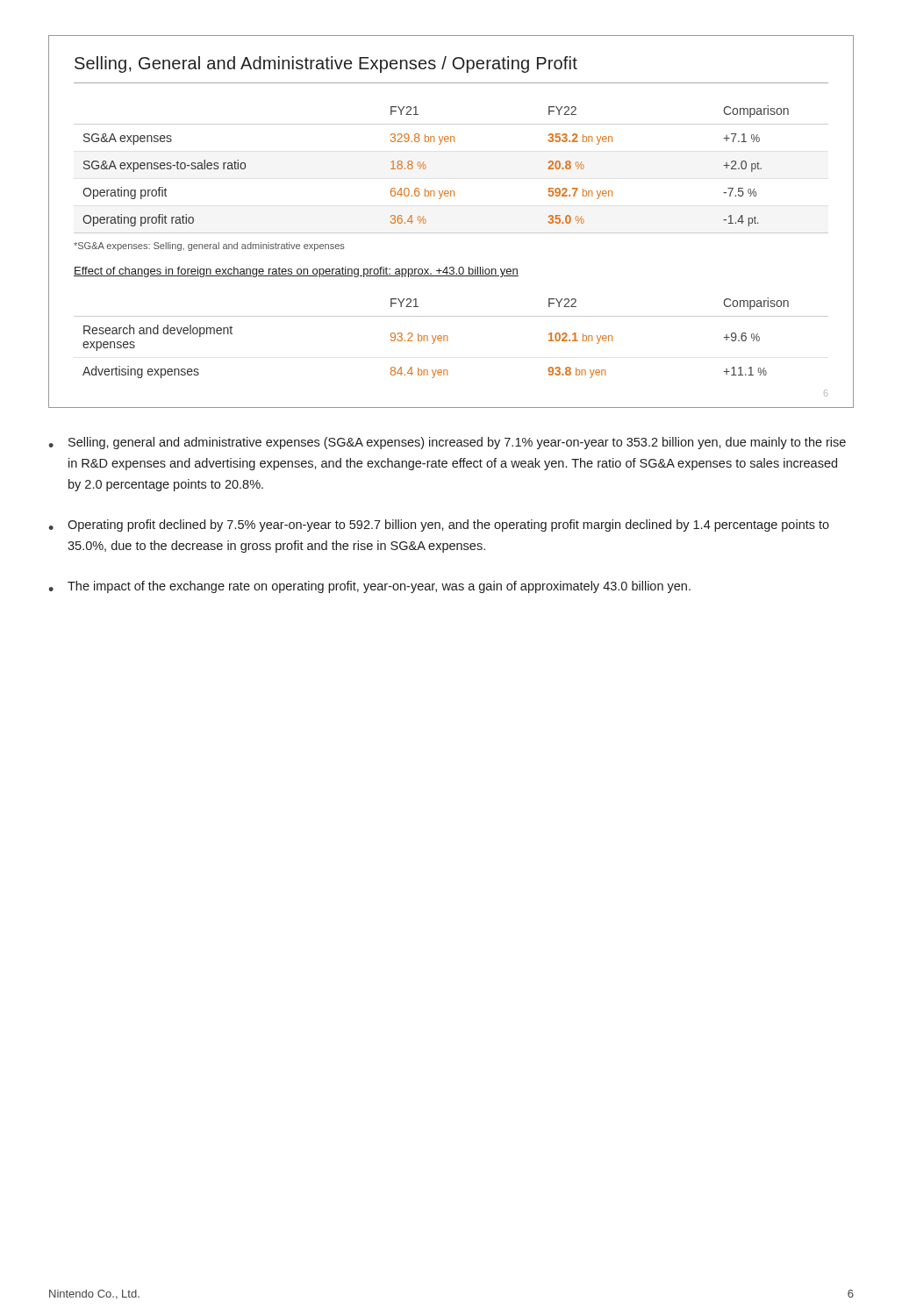
Task: Where is the passage that starts "• The impact of"?
Action: click(451, 590)
